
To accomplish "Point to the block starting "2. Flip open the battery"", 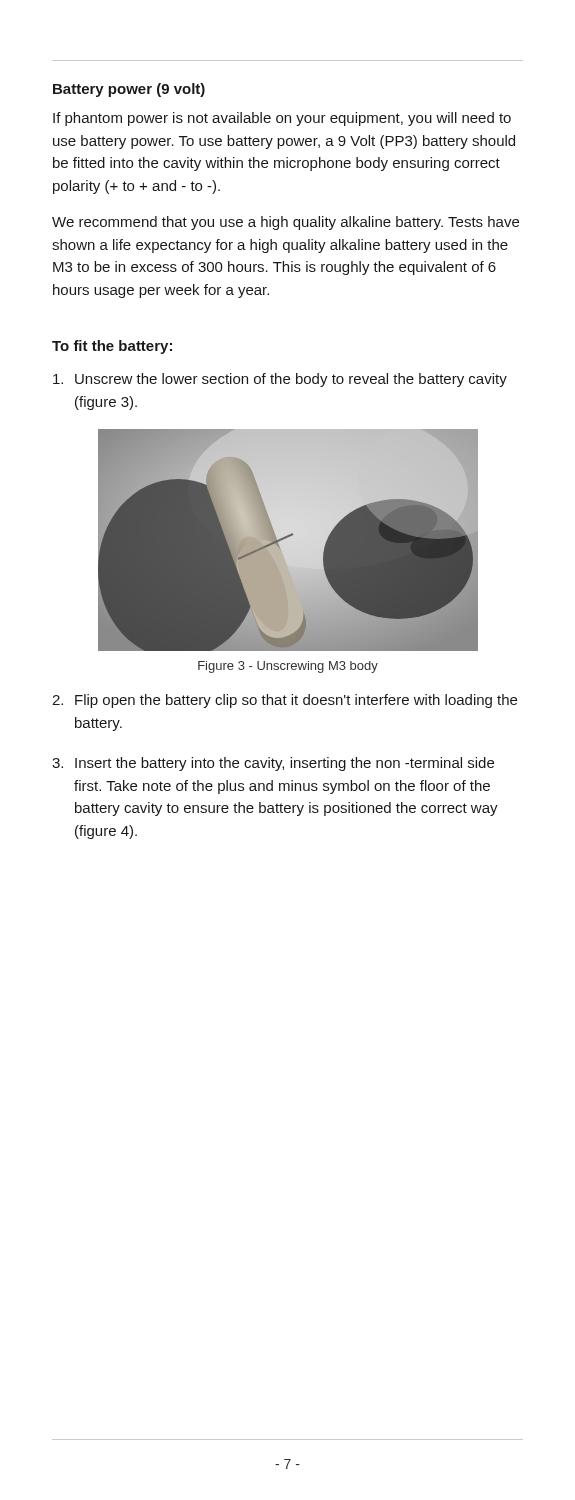I will (x=288, y=711).
